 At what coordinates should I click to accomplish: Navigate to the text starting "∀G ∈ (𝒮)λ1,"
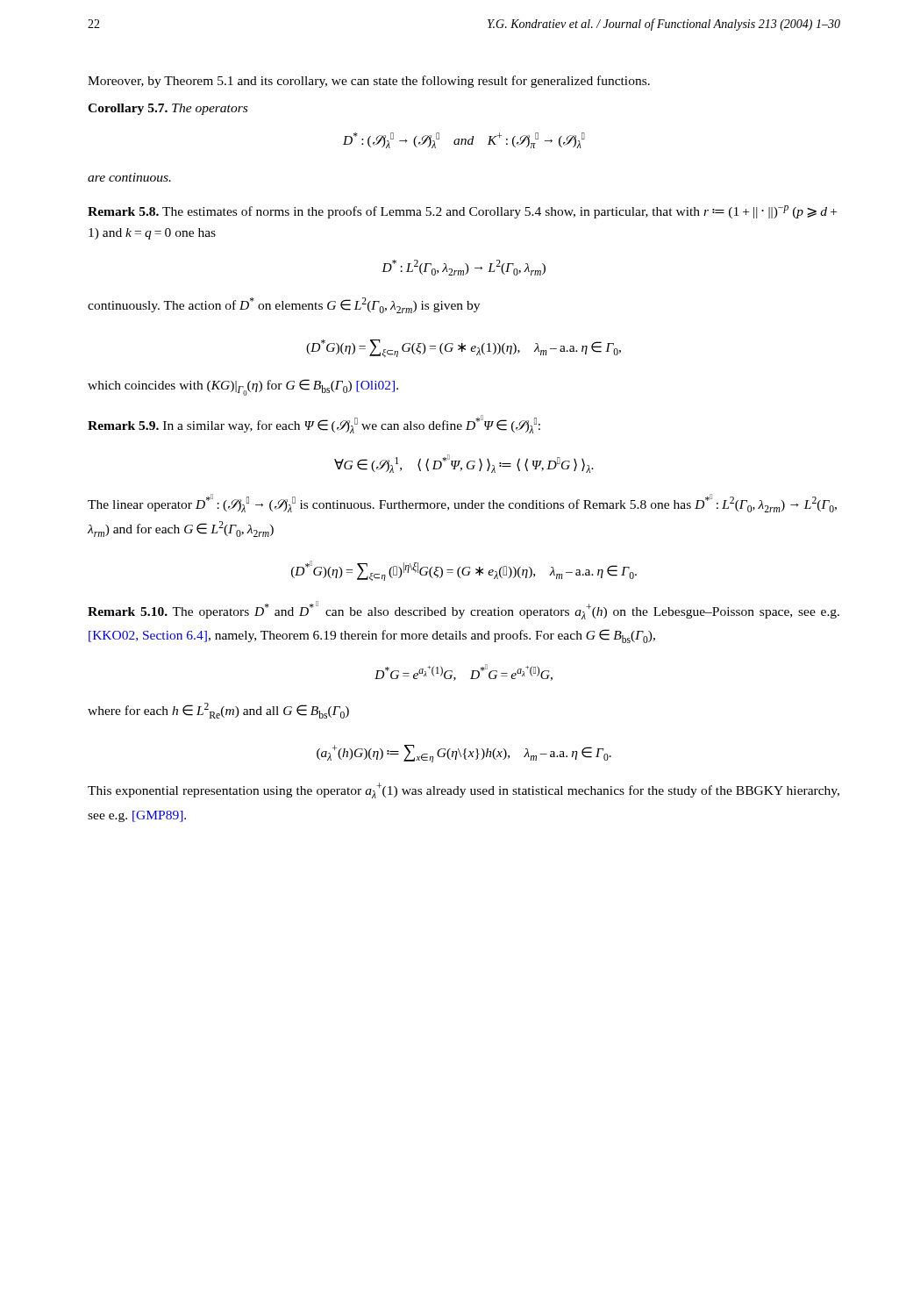(x=464, y=464)
